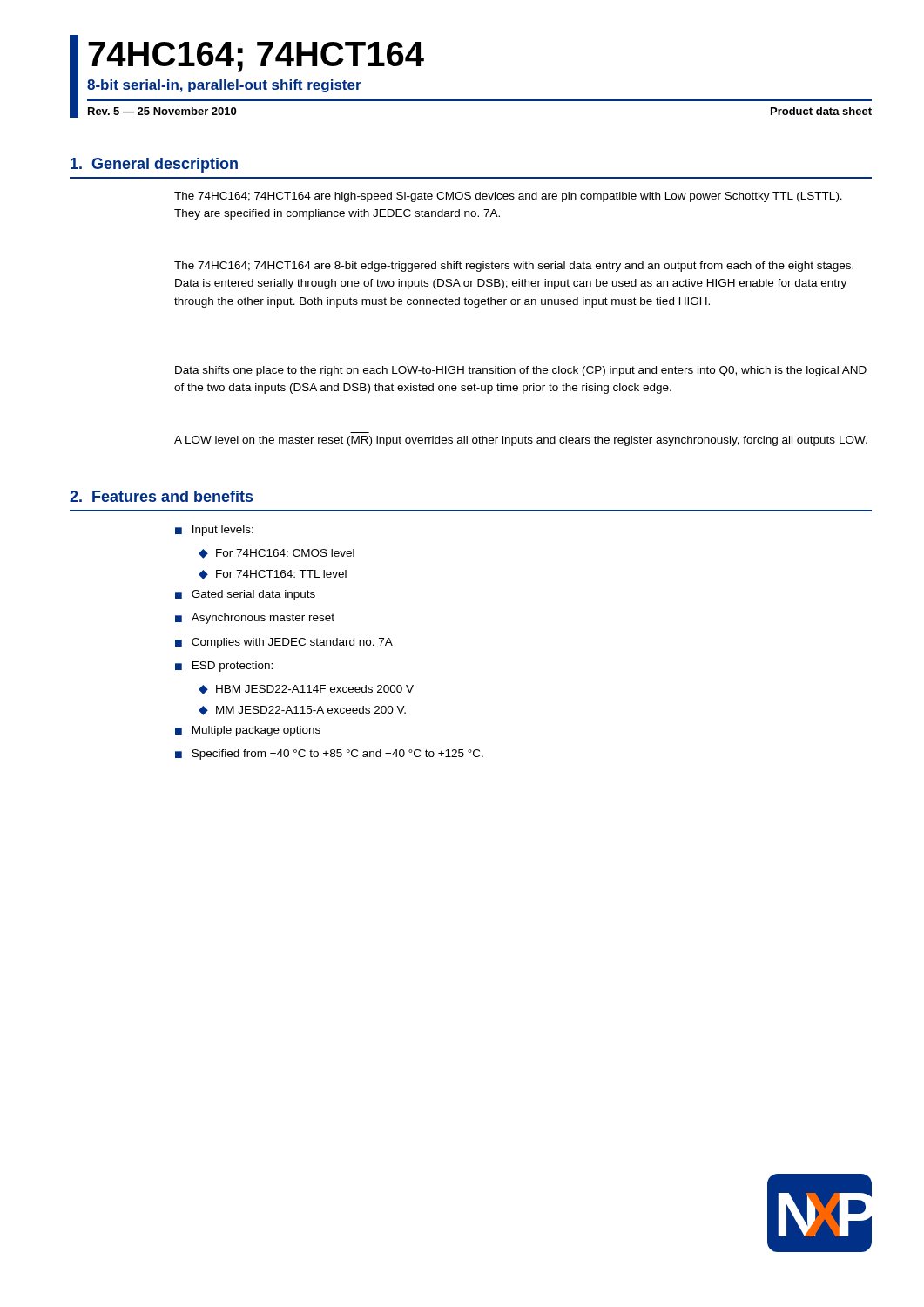Click where it says "■ ESD protection:"
This screenshot has width=924, height=1307.
pyautogui.click(x=224, y=667)
